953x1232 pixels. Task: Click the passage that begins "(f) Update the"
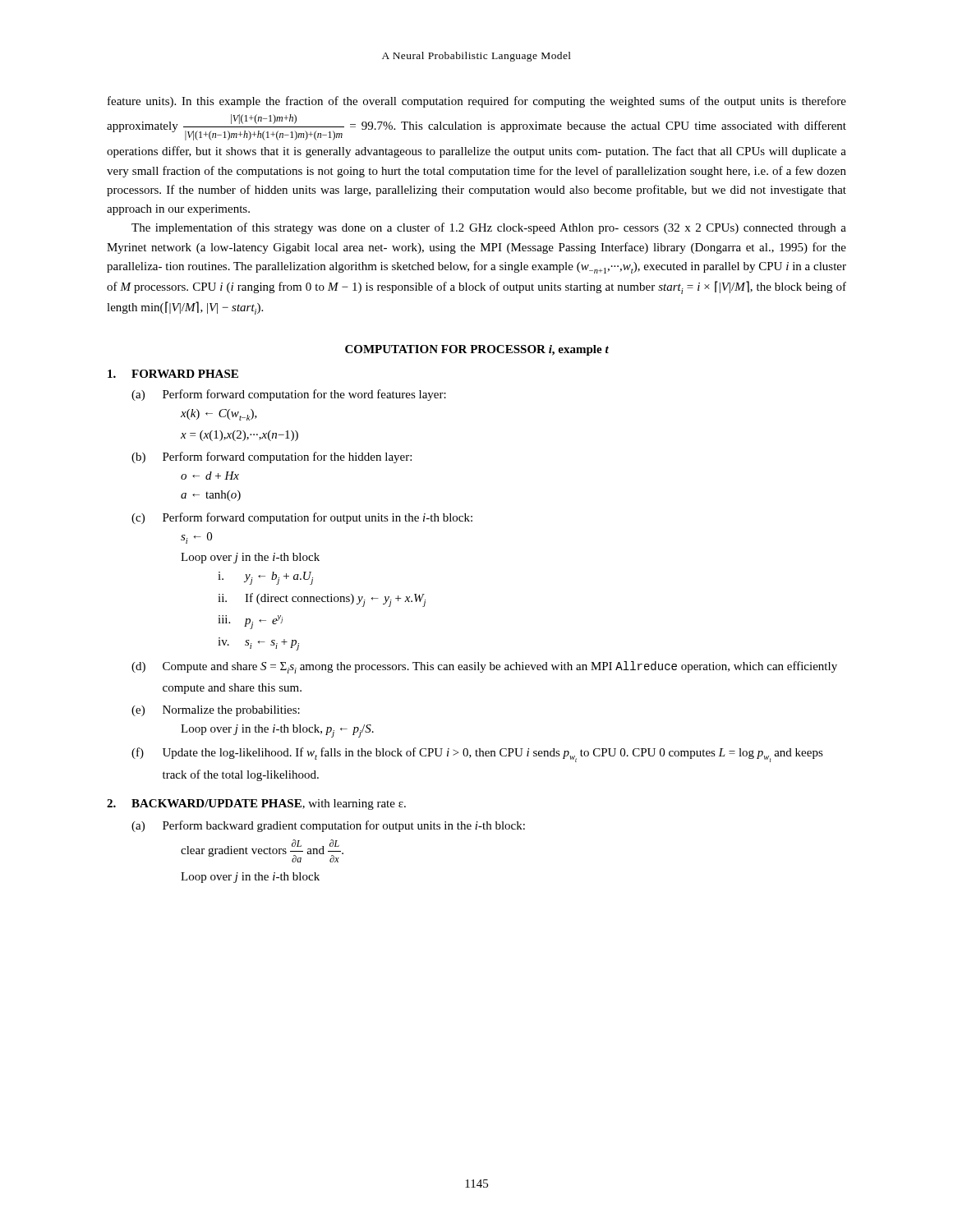click(x=489, y=764)
